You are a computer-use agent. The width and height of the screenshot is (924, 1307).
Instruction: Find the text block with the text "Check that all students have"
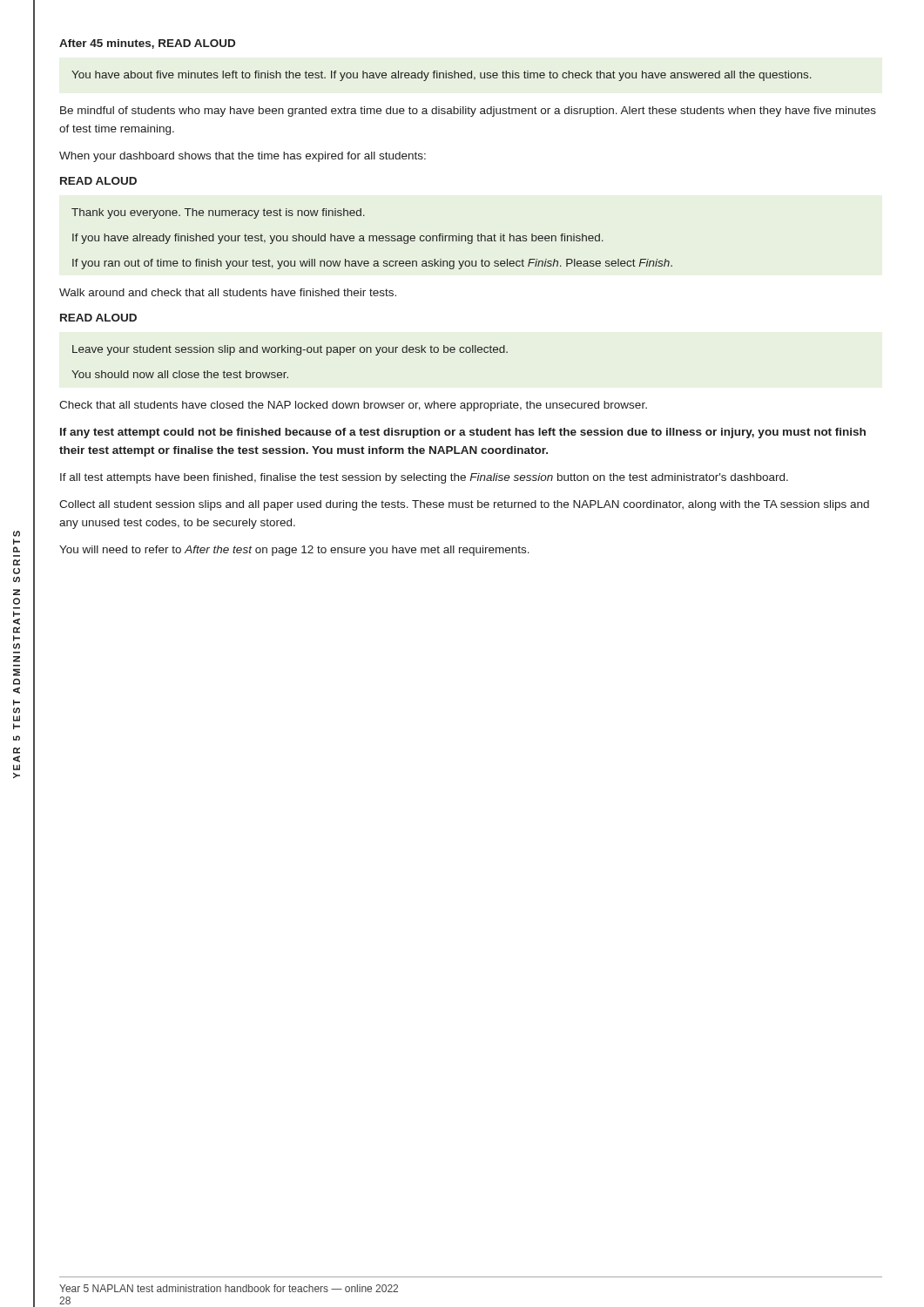tap(354, 405)
